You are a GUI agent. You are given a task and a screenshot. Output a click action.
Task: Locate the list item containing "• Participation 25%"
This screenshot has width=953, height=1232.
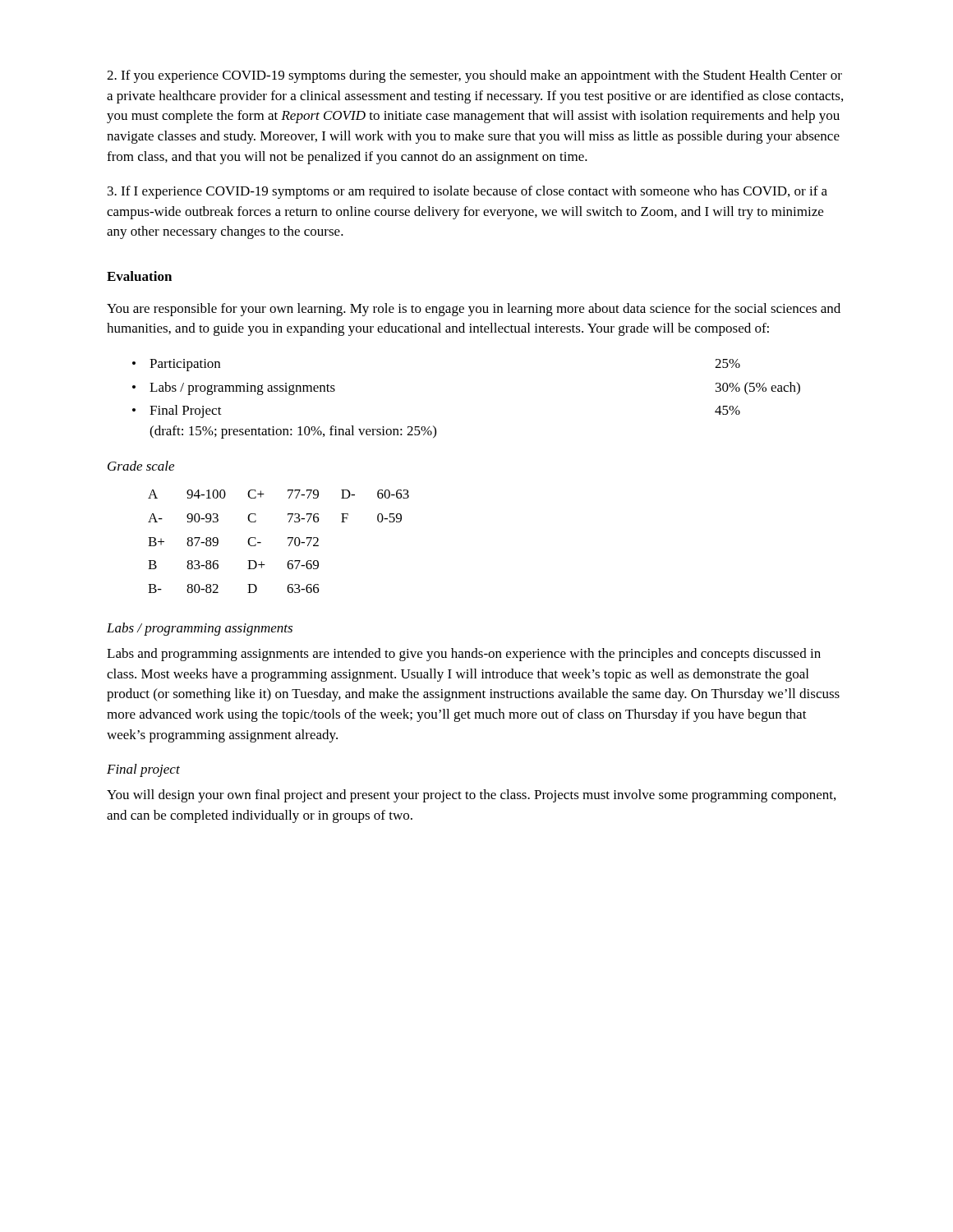(184, 365)
